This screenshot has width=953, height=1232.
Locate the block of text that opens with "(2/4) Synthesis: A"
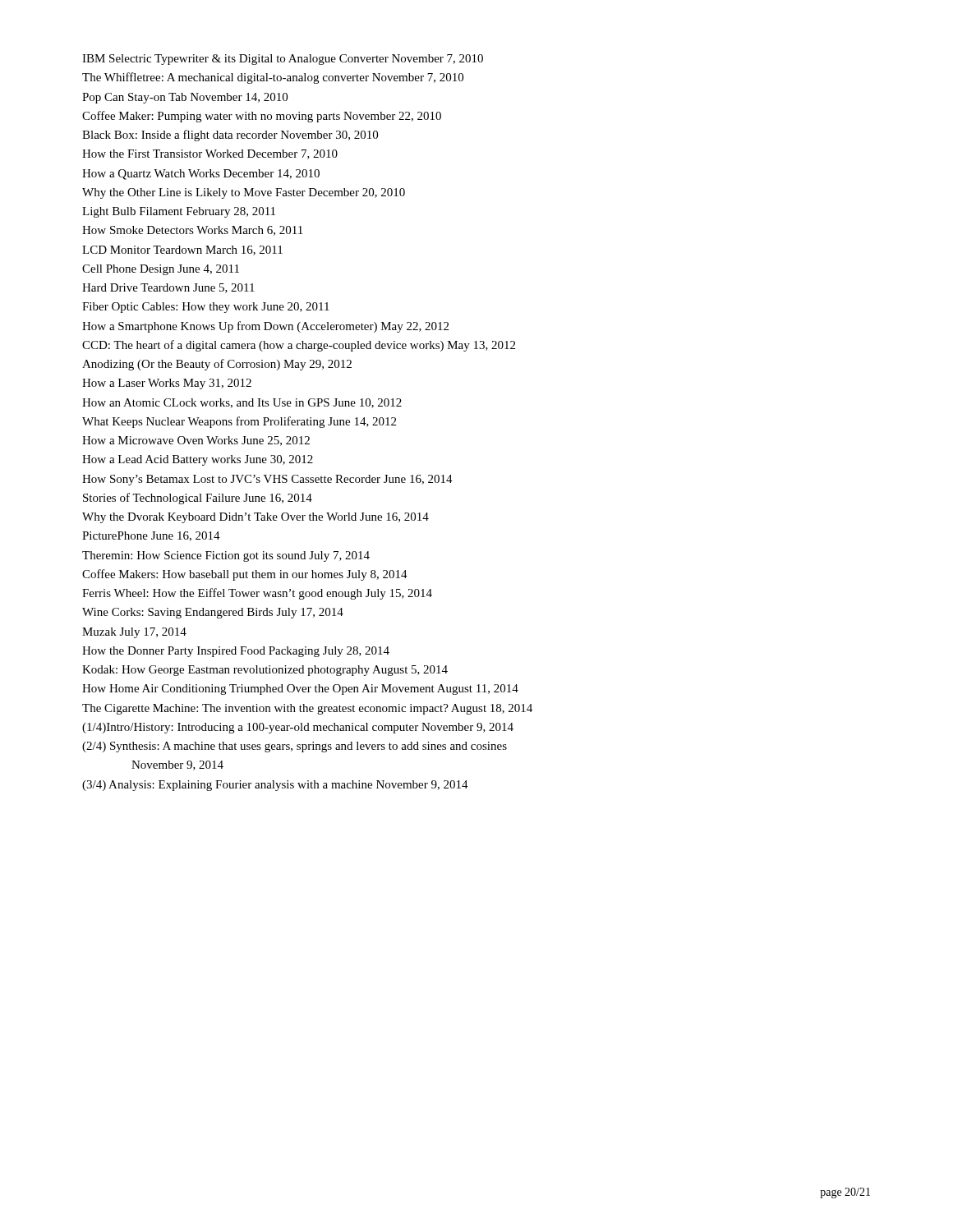click(295, 755)
